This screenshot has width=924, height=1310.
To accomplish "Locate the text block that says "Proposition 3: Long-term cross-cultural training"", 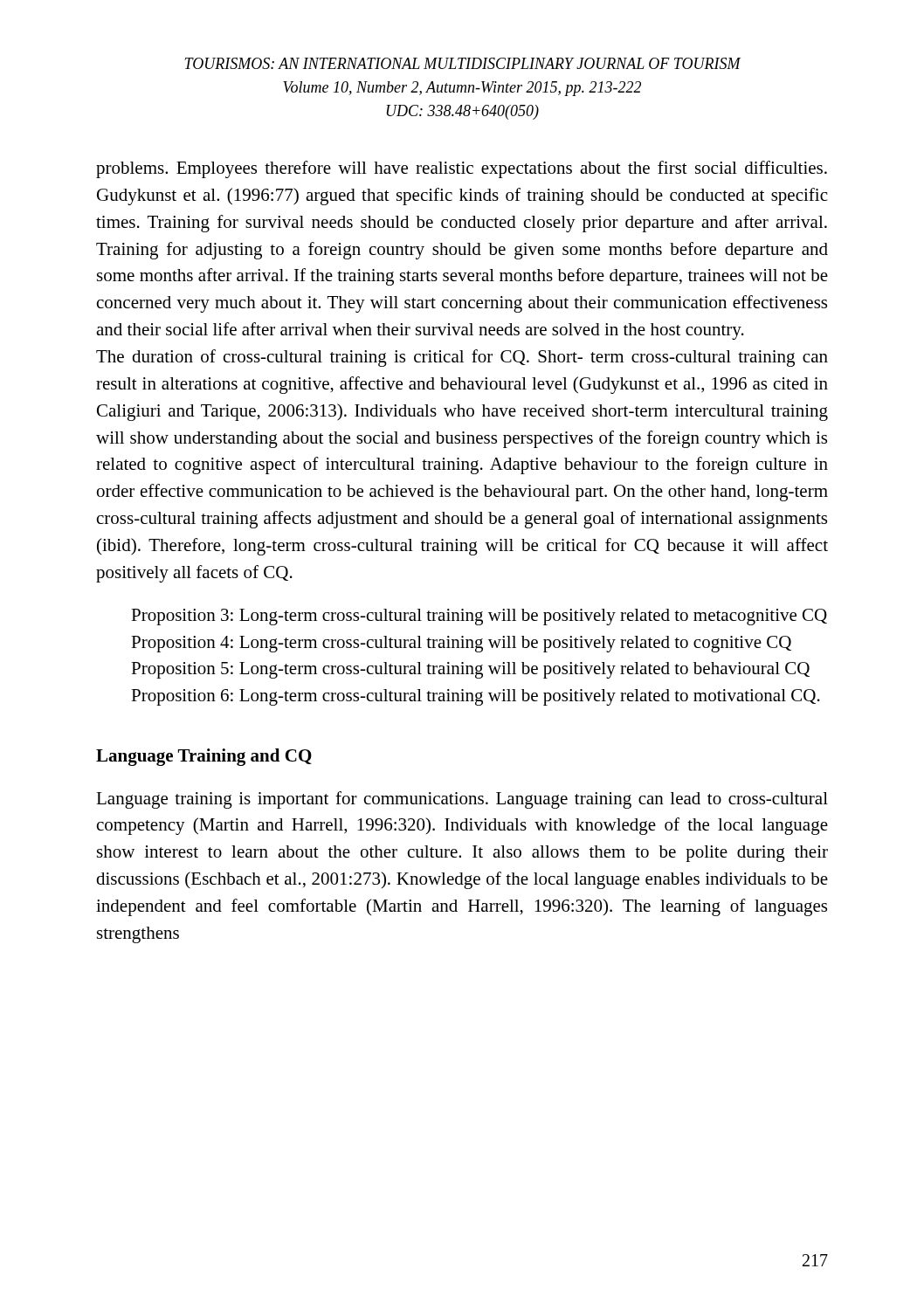I will click(479, 615).
